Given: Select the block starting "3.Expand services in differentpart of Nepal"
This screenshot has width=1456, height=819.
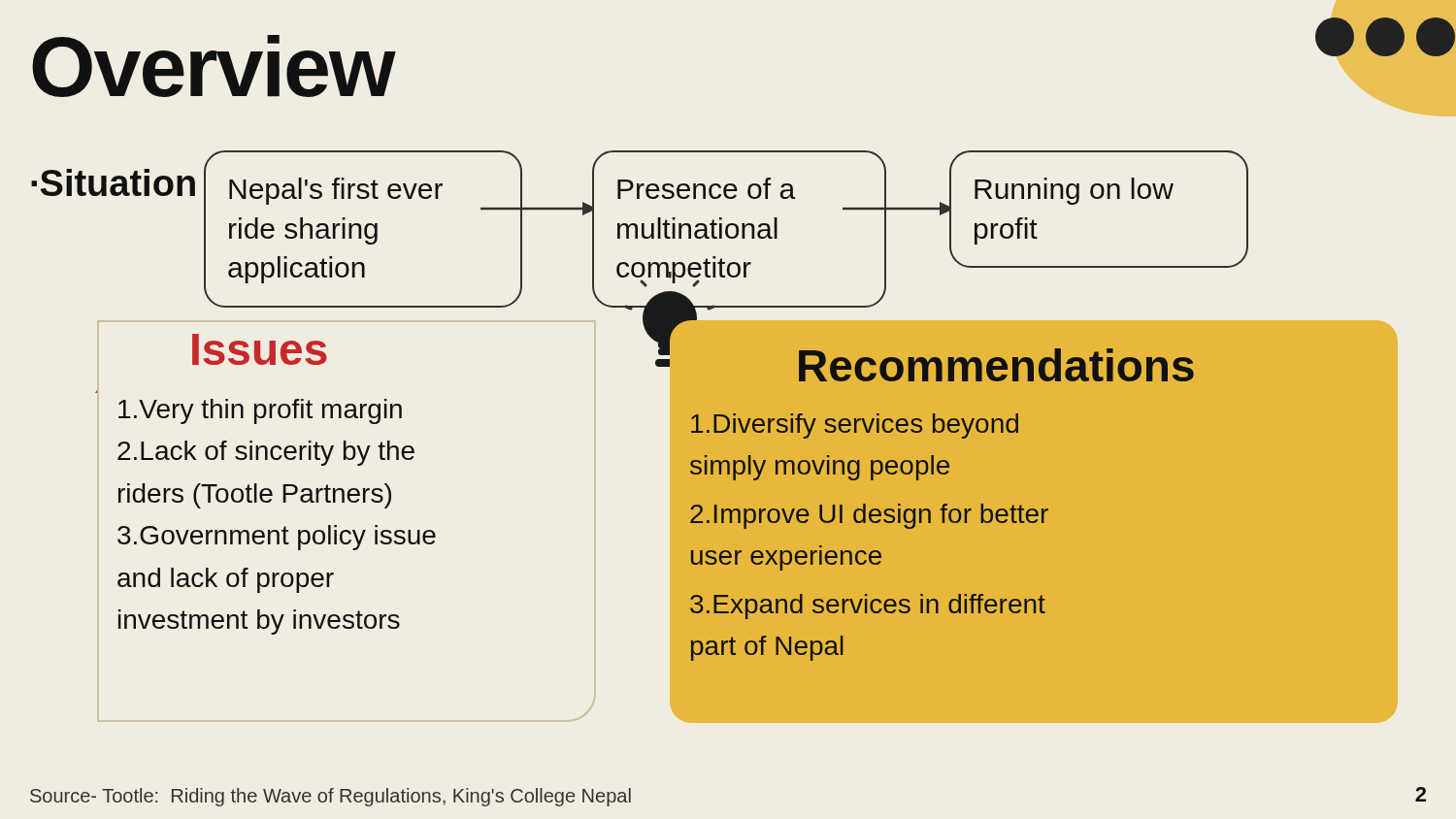Looking at the screenshot, I should click(x=867, y=625).
